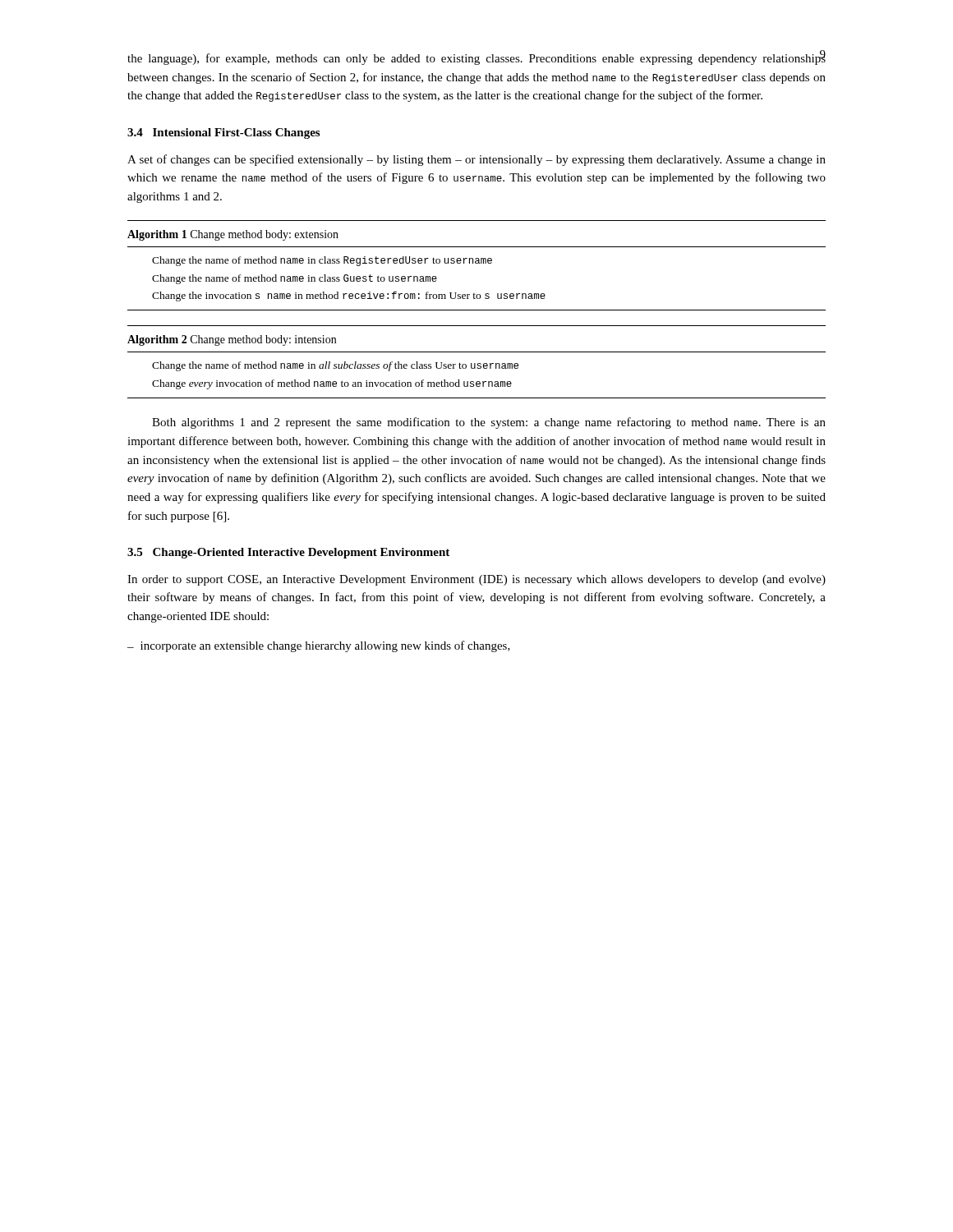Click on the passage starting "Both algorithms 1 and"
Screen dimensions: 1232x953
coord(476,469)
